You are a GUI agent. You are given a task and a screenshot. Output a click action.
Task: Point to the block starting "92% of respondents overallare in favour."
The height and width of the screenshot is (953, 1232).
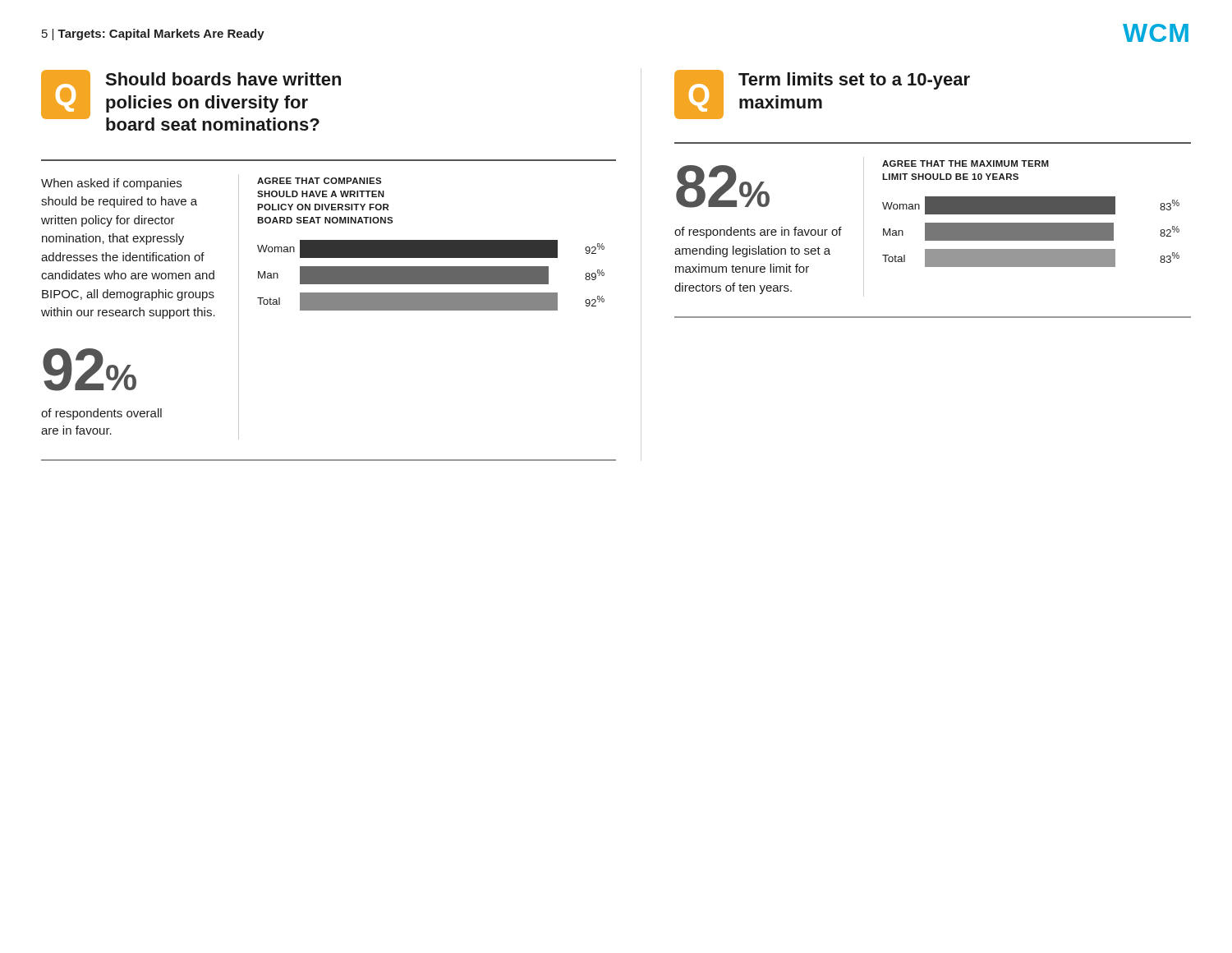131,390
